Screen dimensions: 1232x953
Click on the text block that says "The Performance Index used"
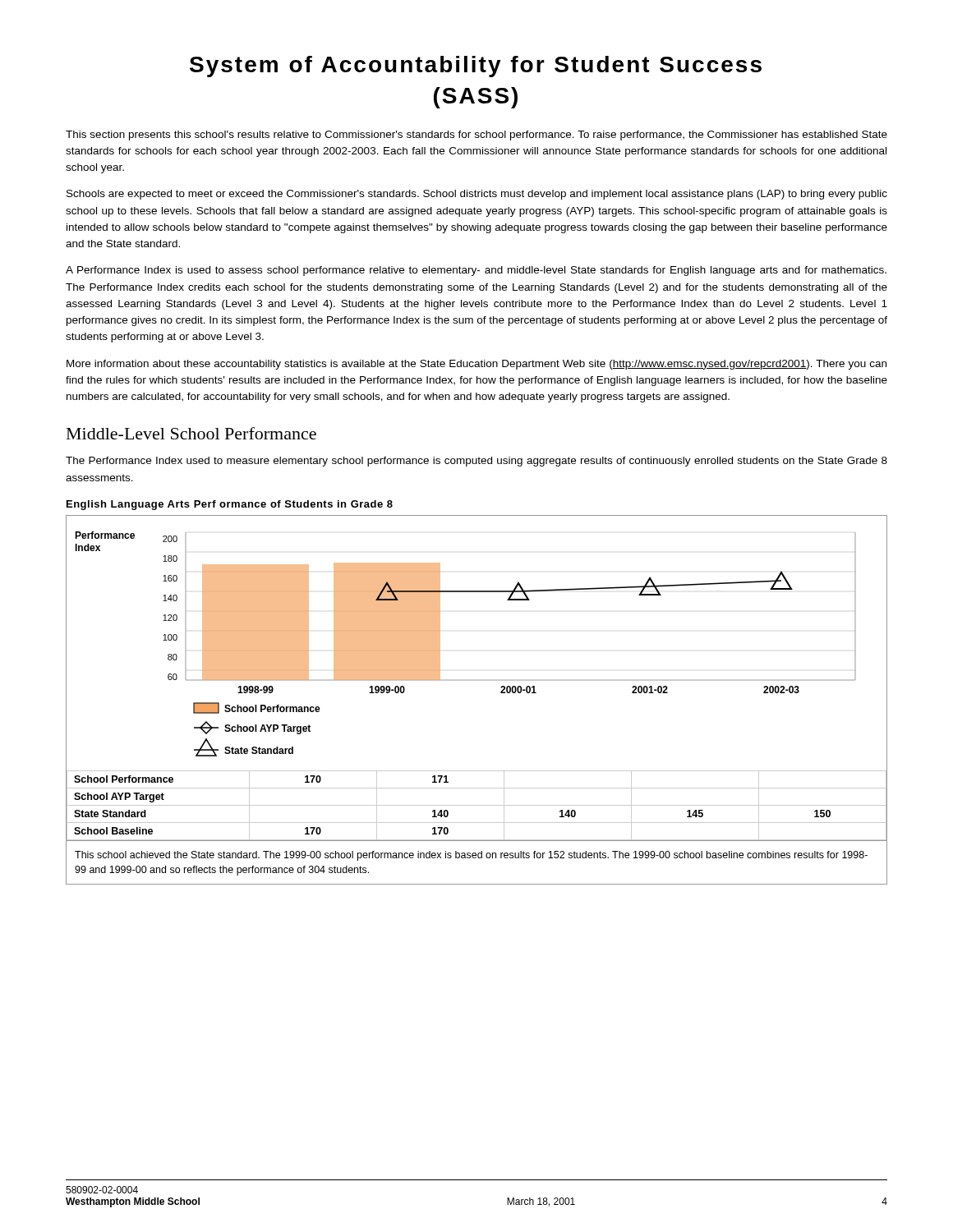(x=476, y=469)
